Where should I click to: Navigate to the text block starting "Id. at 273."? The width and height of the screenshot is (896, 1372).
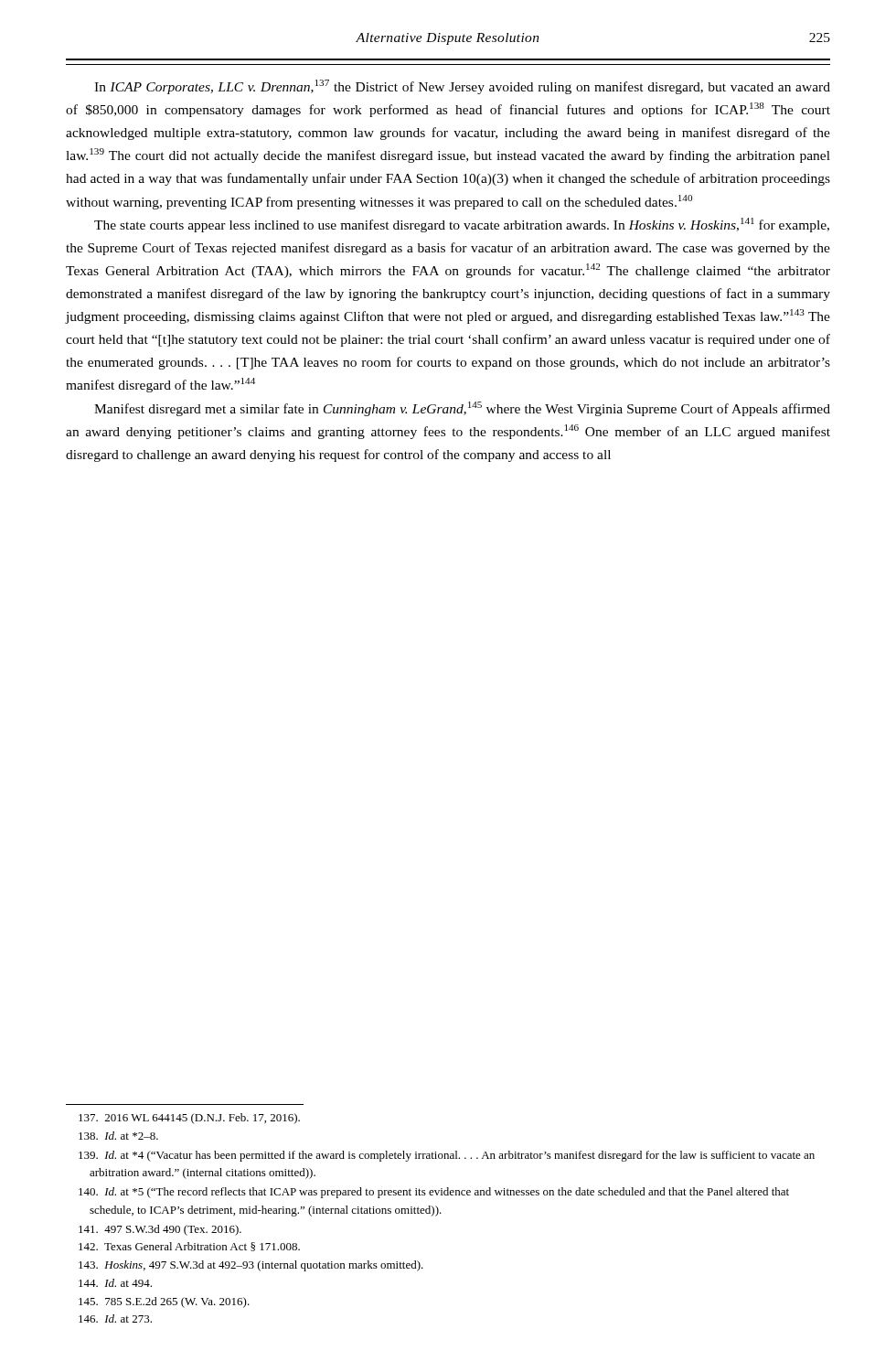tap(109, 1319)
